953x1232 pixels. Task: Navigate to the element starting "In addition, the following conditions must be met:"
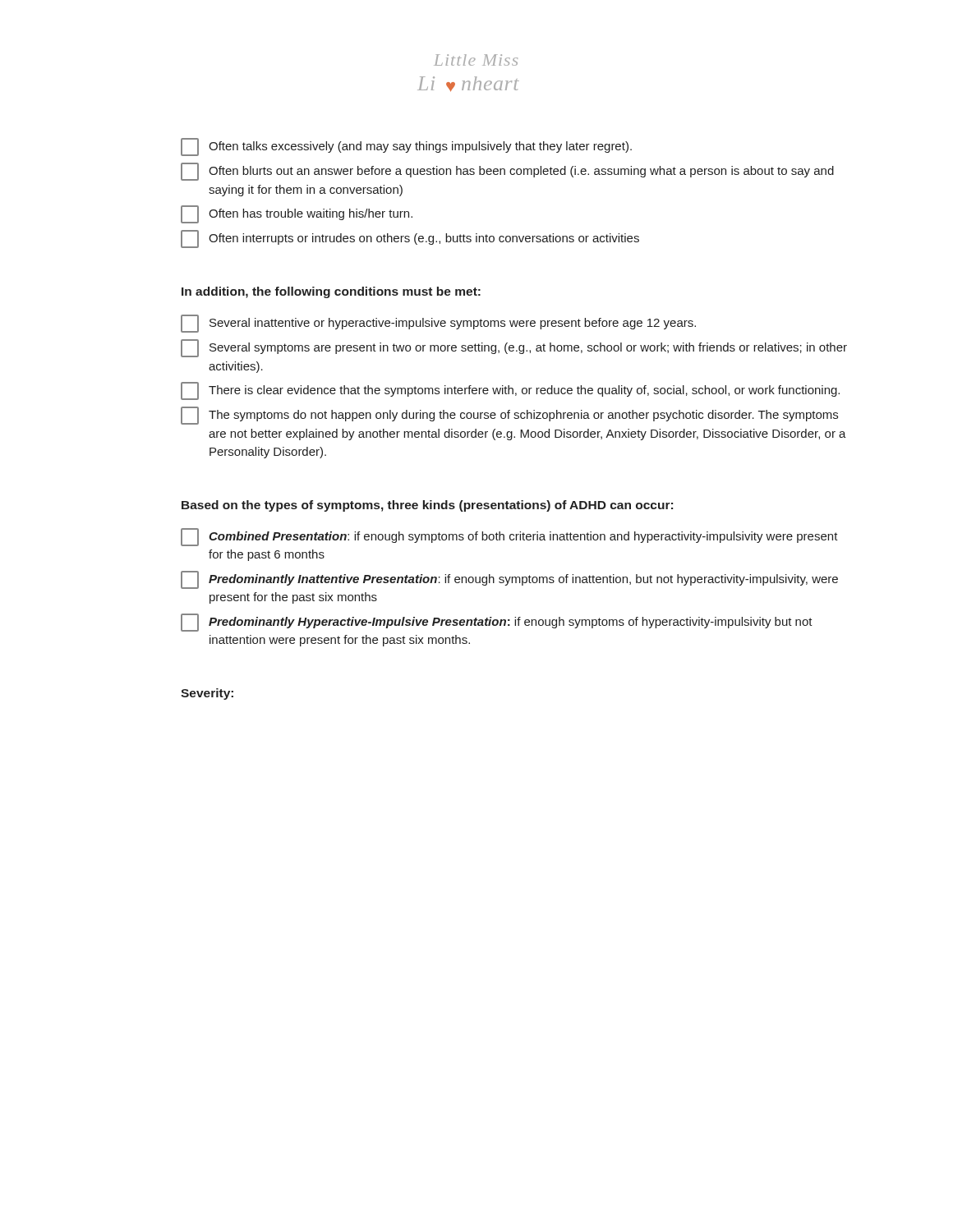[x=331, y=291]
